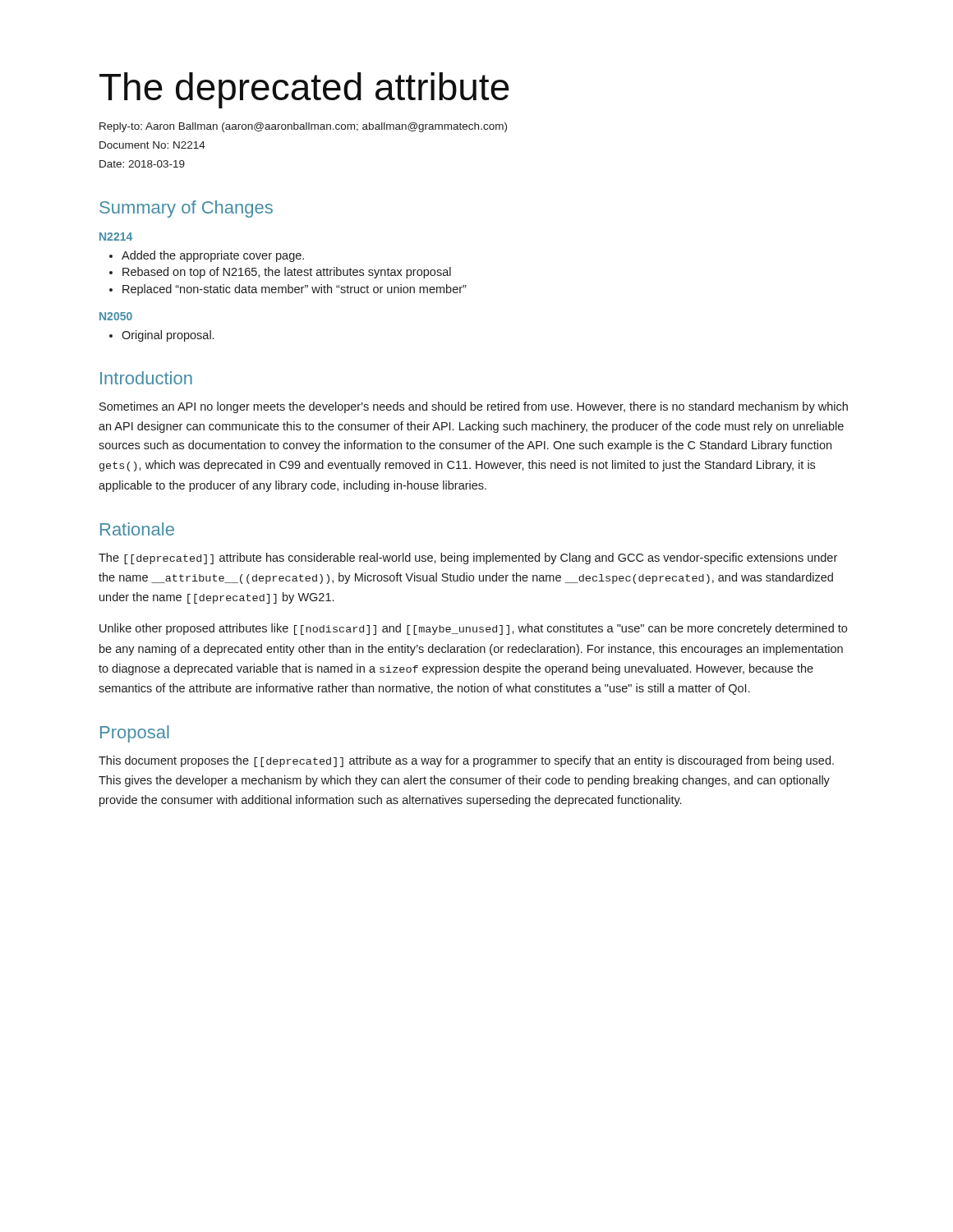Locate the text block that reads "Sometimes an API no longer meets"
Image resolution: width=953 pixels, height=1232 pixels.
point(473,446)
